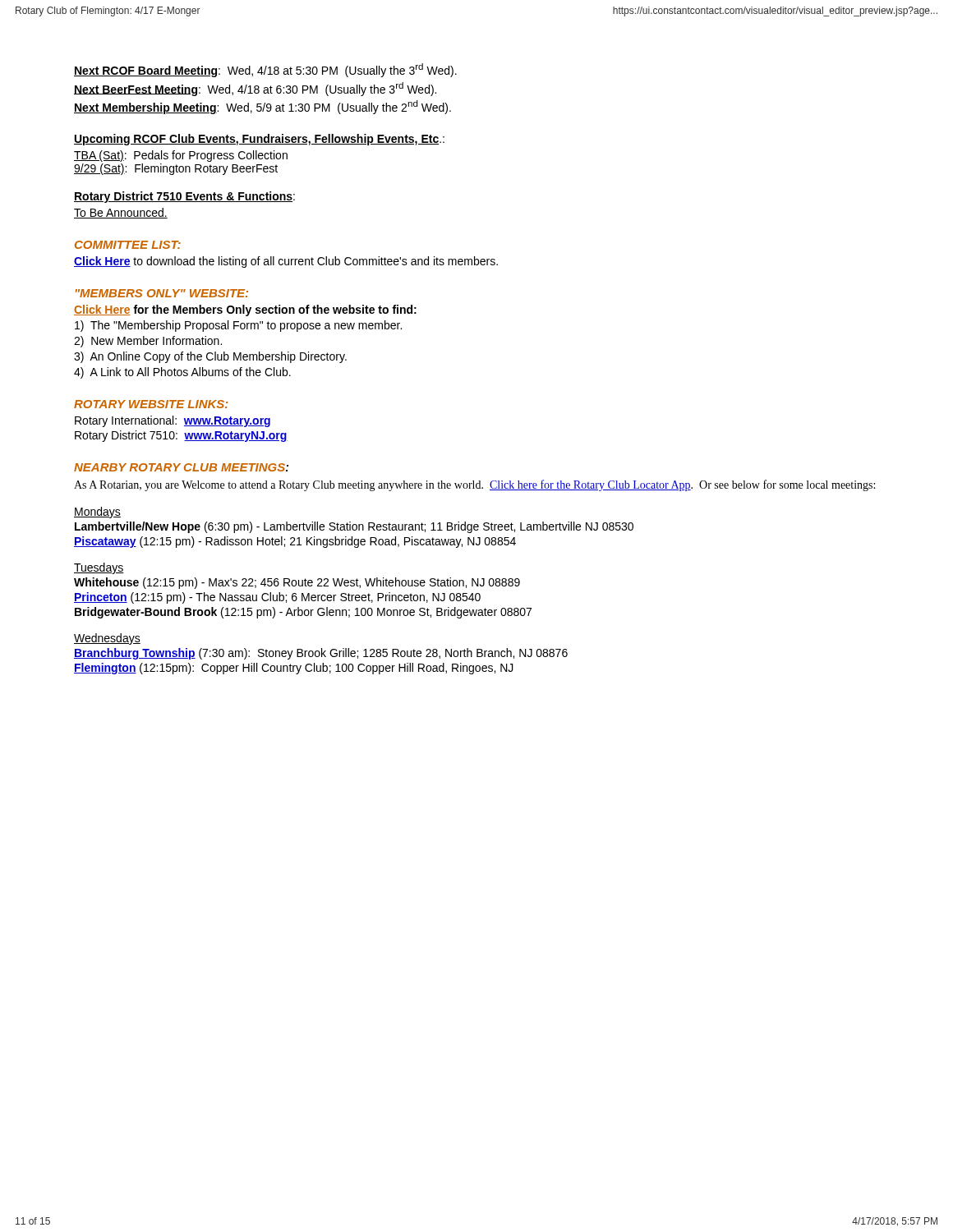The height and width of the screenshot is (1232, 953).
Task: Click on the text block starting ""MEMBERS ONLY" WEBSITE:"
Action: click(x=161, y=293)
